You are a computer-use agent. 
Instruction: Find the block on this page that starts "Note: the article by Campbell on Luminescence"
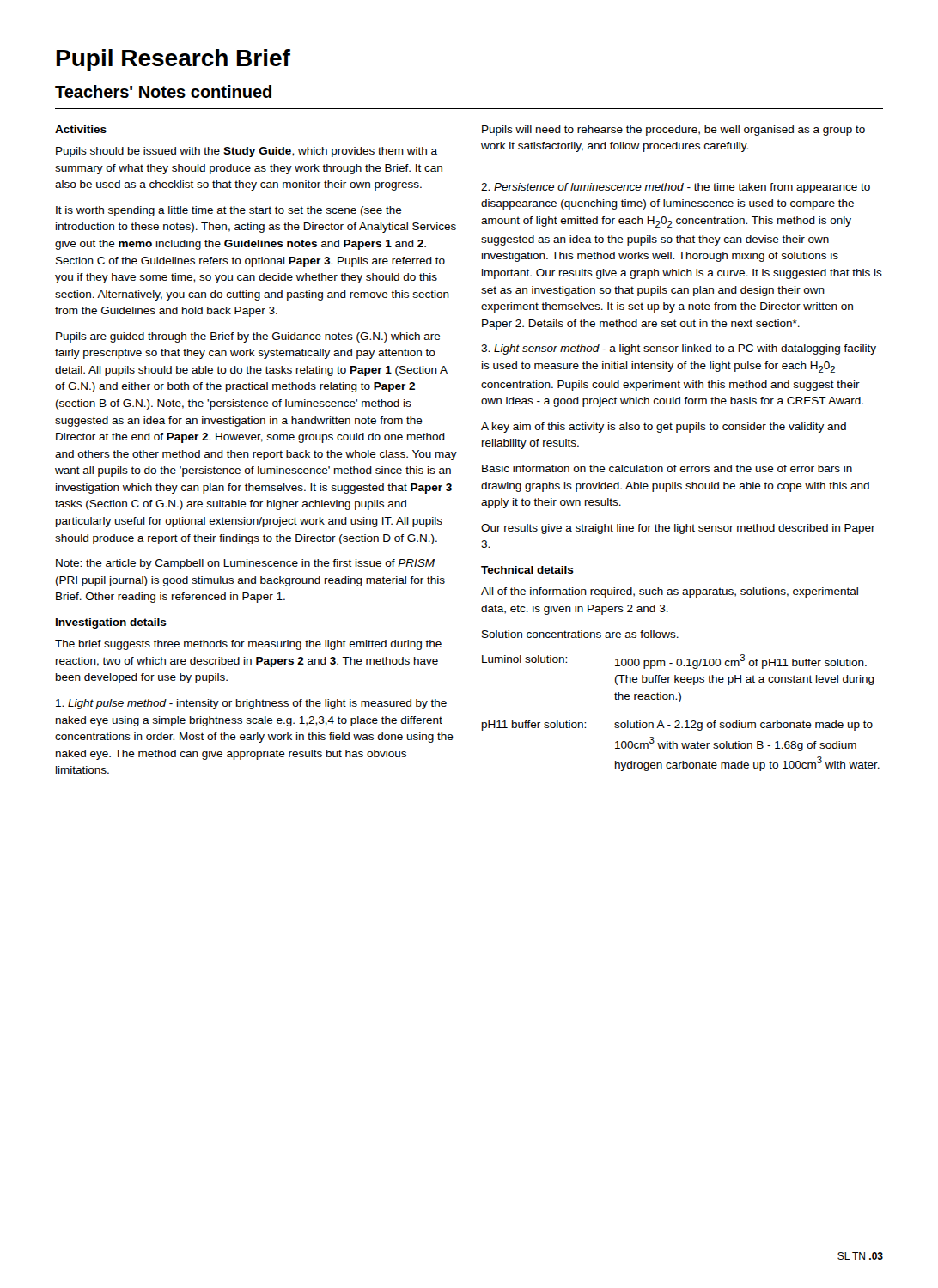point(256,580)
